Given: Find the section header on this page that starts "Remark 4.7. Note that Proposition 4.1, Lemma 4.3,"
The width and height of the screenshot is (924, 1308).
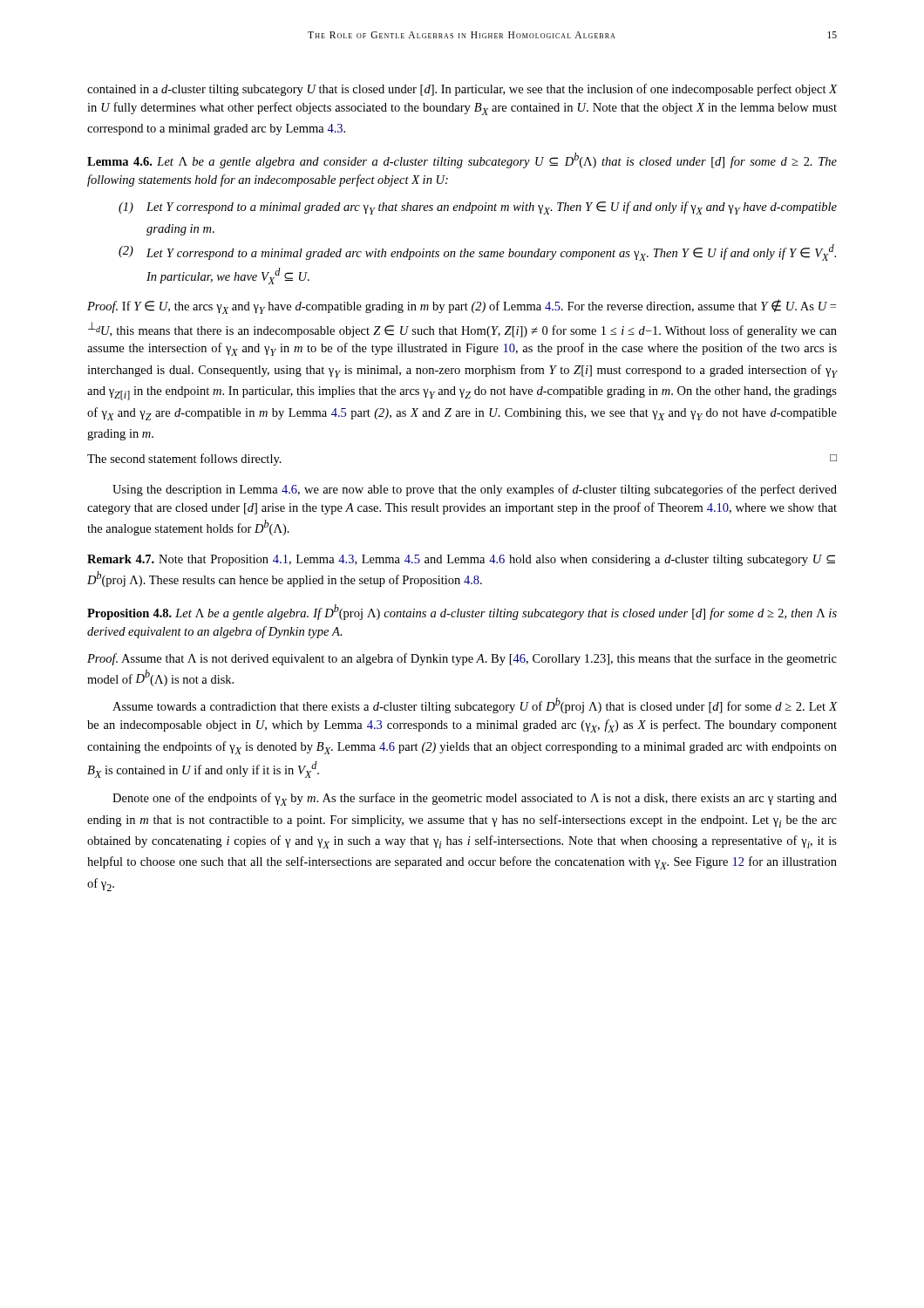Looking at the screenshot, I should coord(462,570).
